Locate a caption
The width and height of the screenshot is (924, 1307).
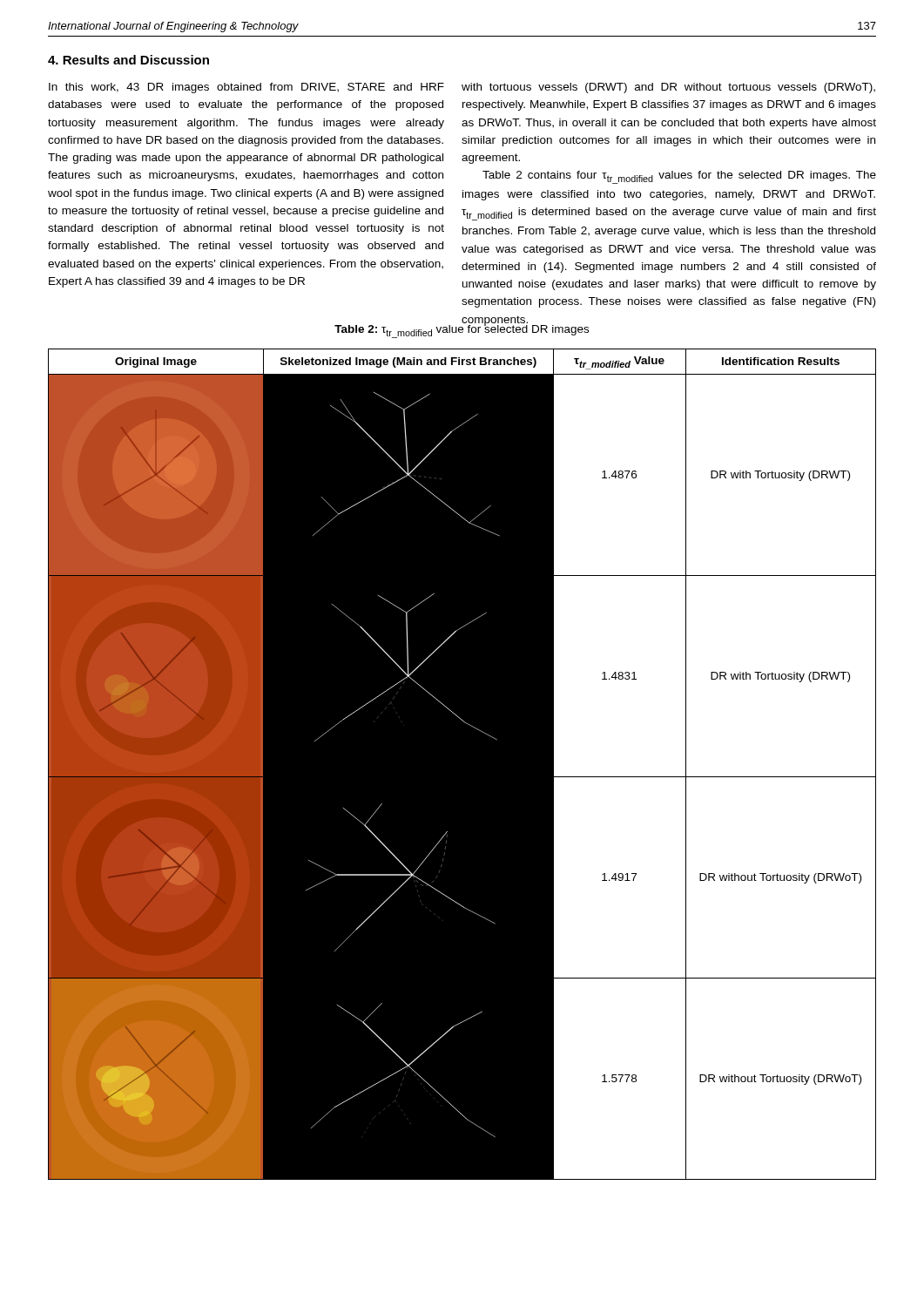pos(462,330)
